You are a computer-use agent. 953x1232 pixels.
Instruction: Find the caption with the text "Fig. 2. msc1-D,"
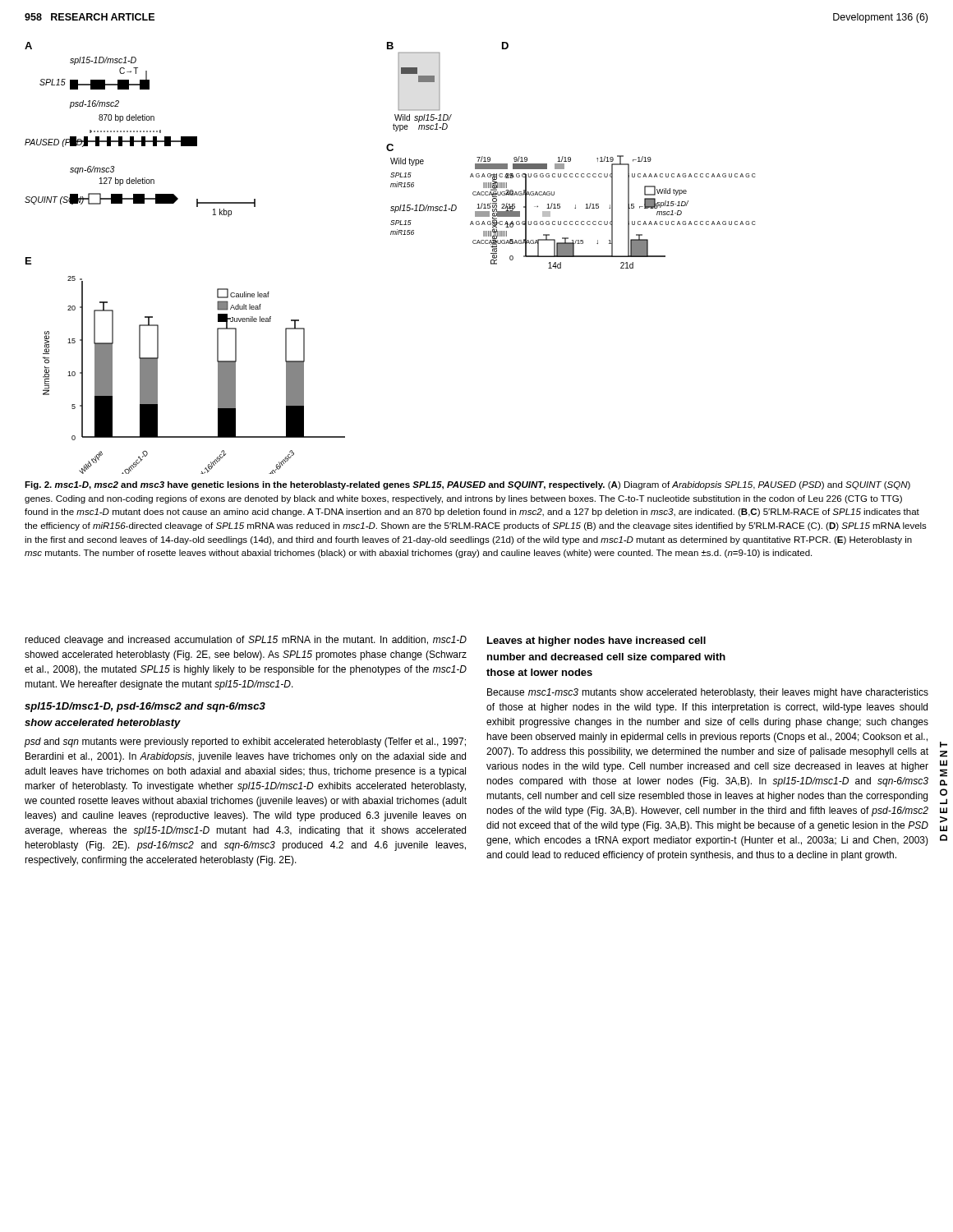click(476, 519)
